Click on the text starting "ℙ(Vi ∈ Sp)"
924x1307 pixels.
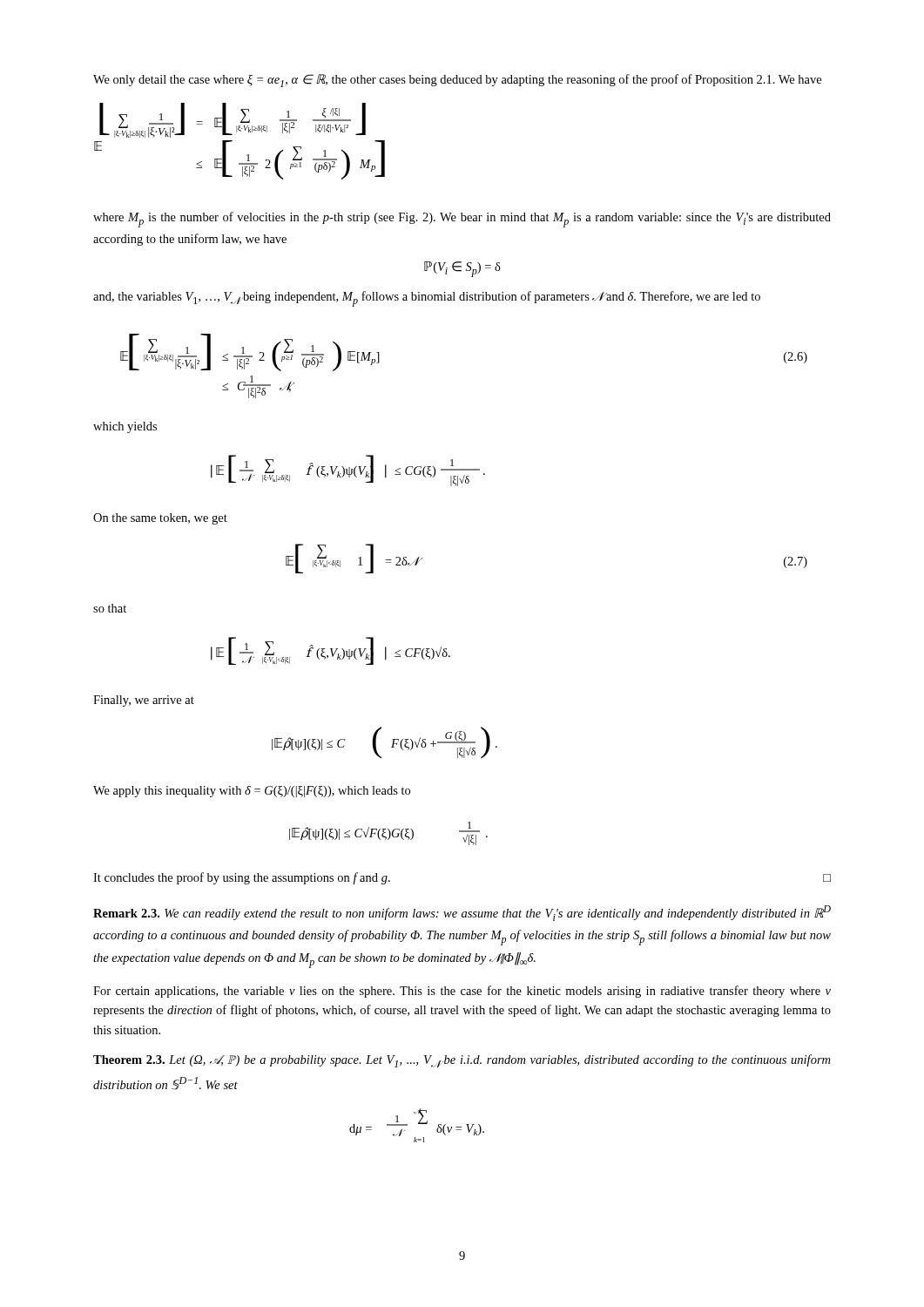point(462,268)
